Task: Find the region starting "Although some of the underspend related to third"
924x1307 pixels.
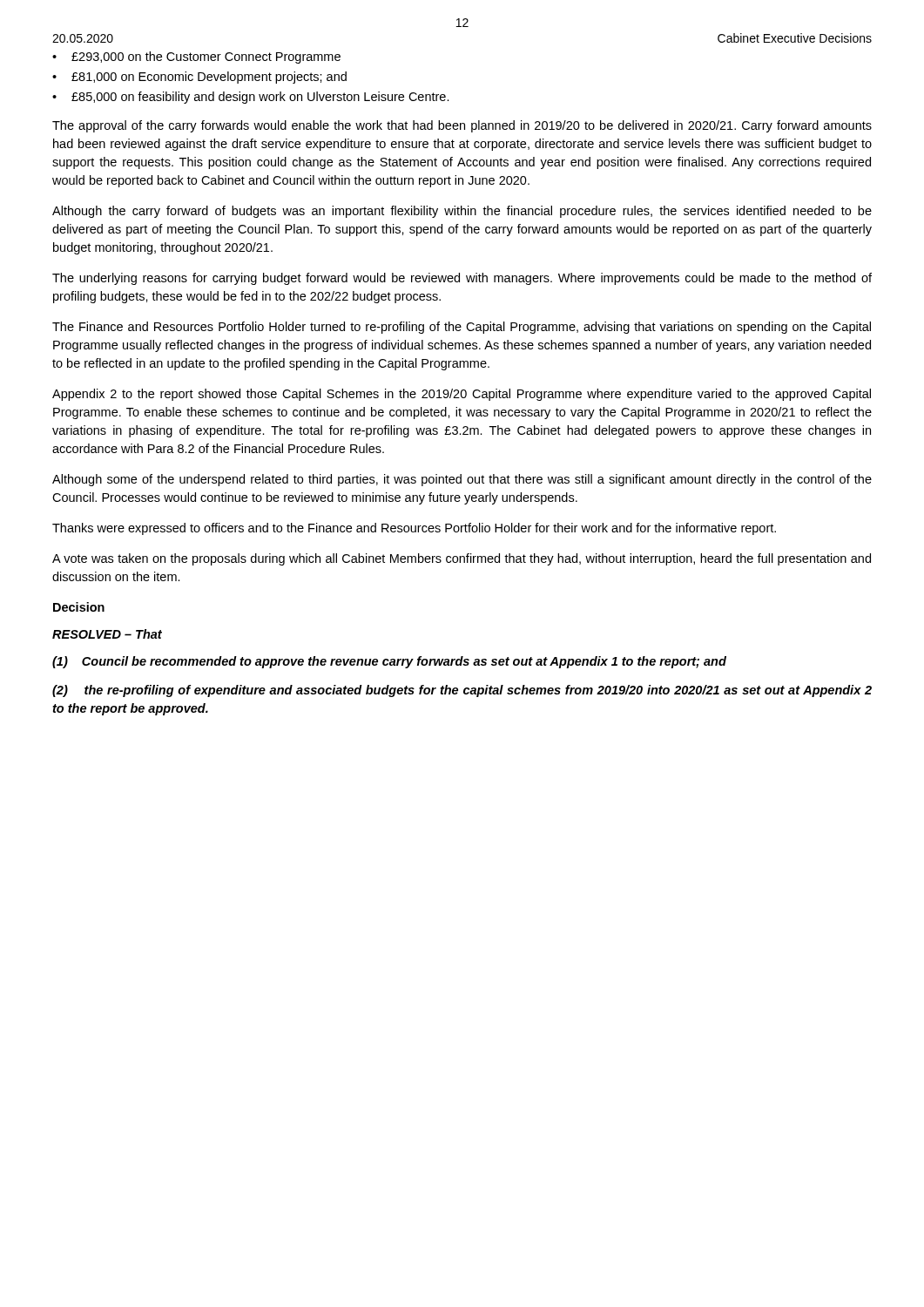Action: (462, 489)
